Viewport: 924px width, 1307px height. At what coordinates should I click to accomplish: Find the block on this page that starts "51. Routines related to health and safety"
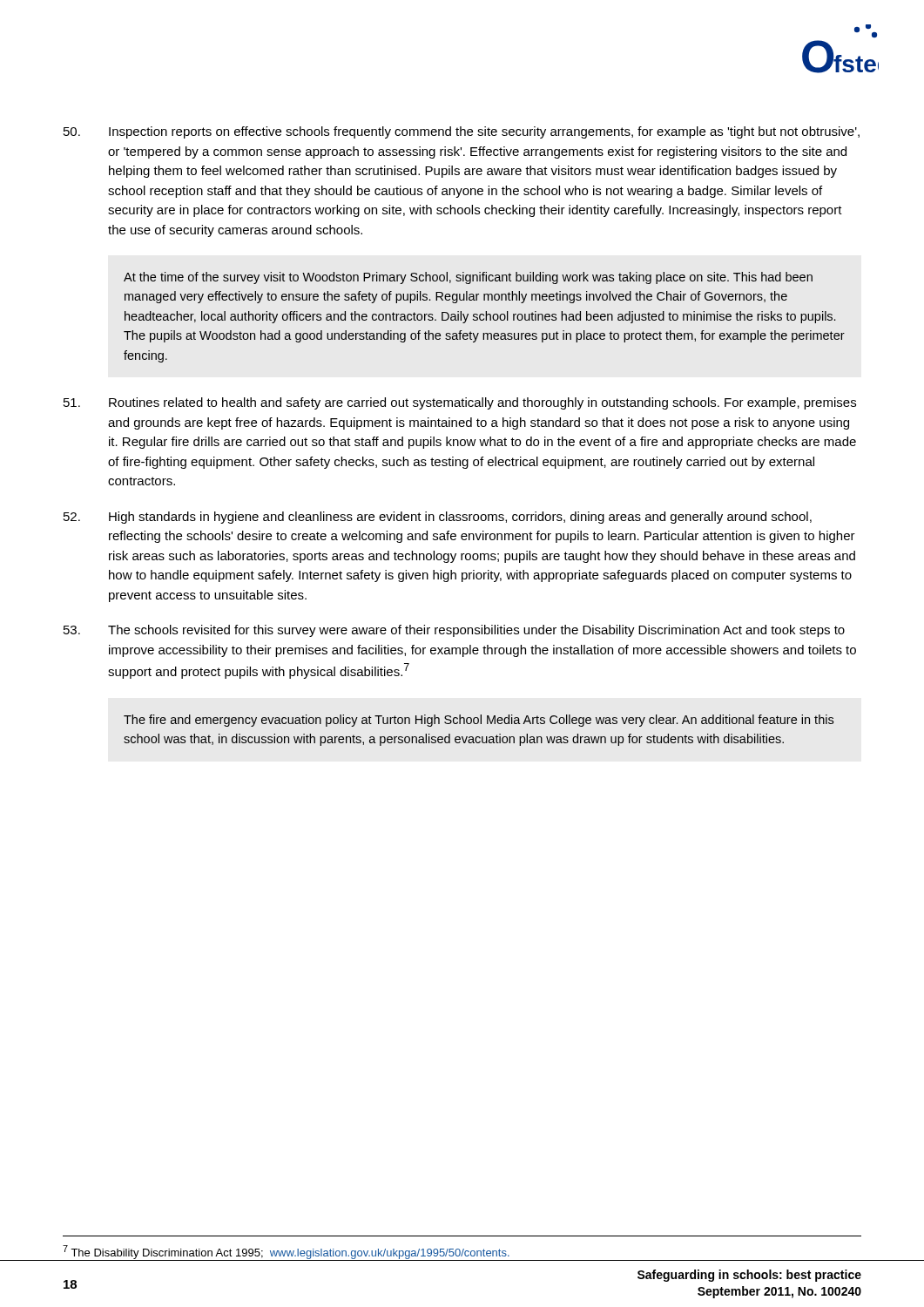pos(462,442)
